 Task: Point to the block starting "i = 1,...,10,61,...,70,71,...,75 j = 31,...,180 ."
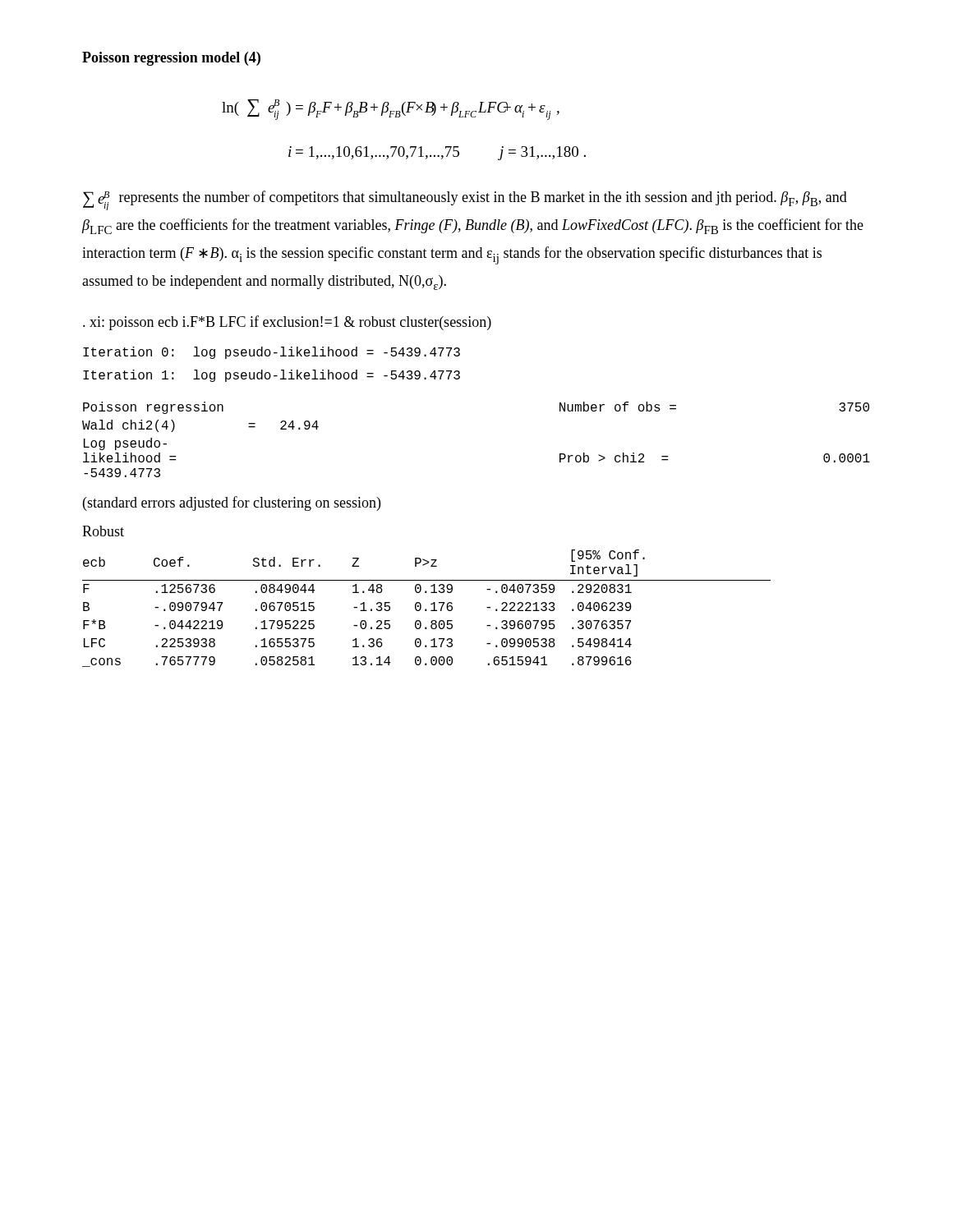tap(437, 153)
